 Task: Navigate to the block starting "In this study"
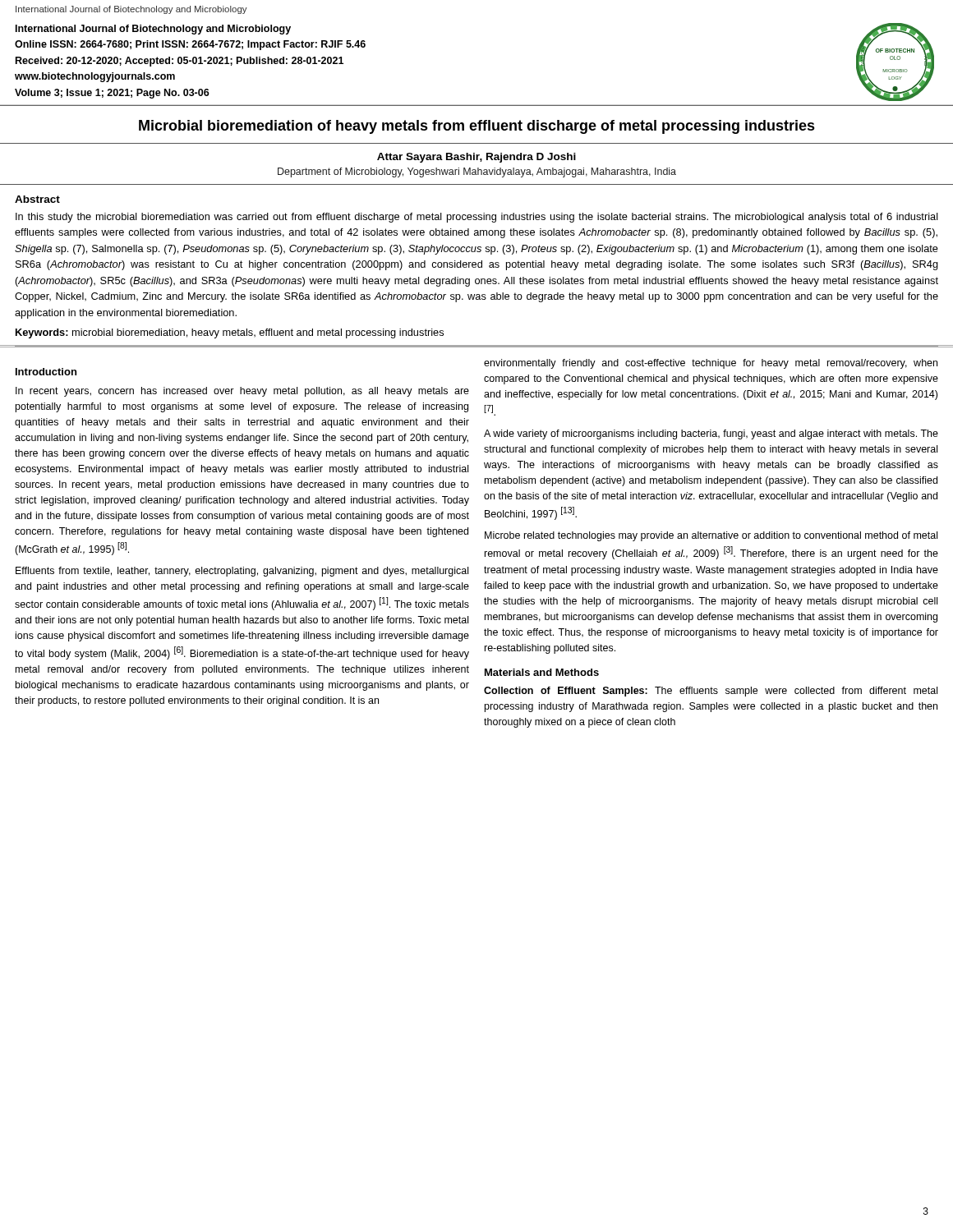[x=476, y=264]
